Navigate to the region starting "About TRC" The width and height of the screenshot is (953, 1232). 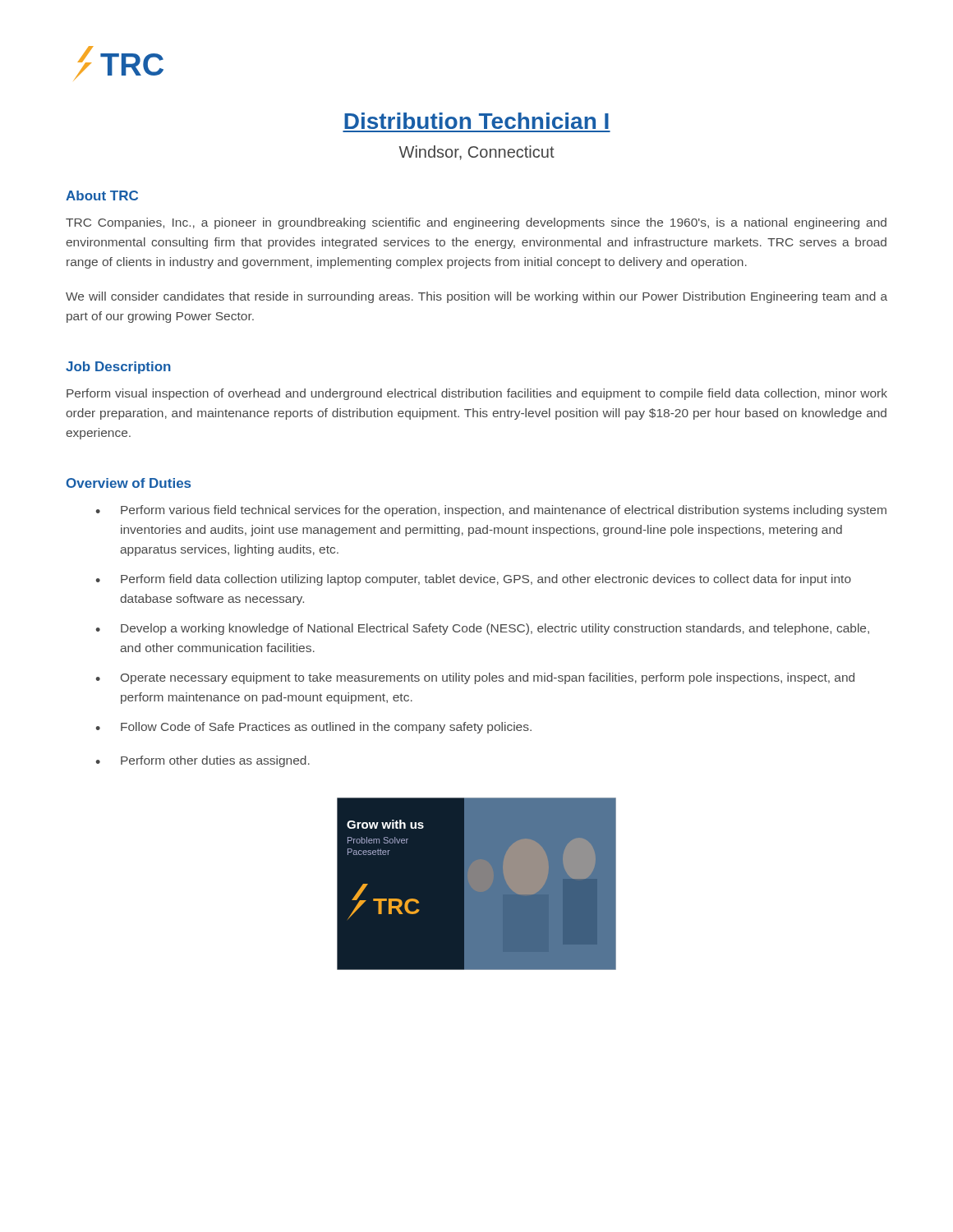[x=102, y=196]
